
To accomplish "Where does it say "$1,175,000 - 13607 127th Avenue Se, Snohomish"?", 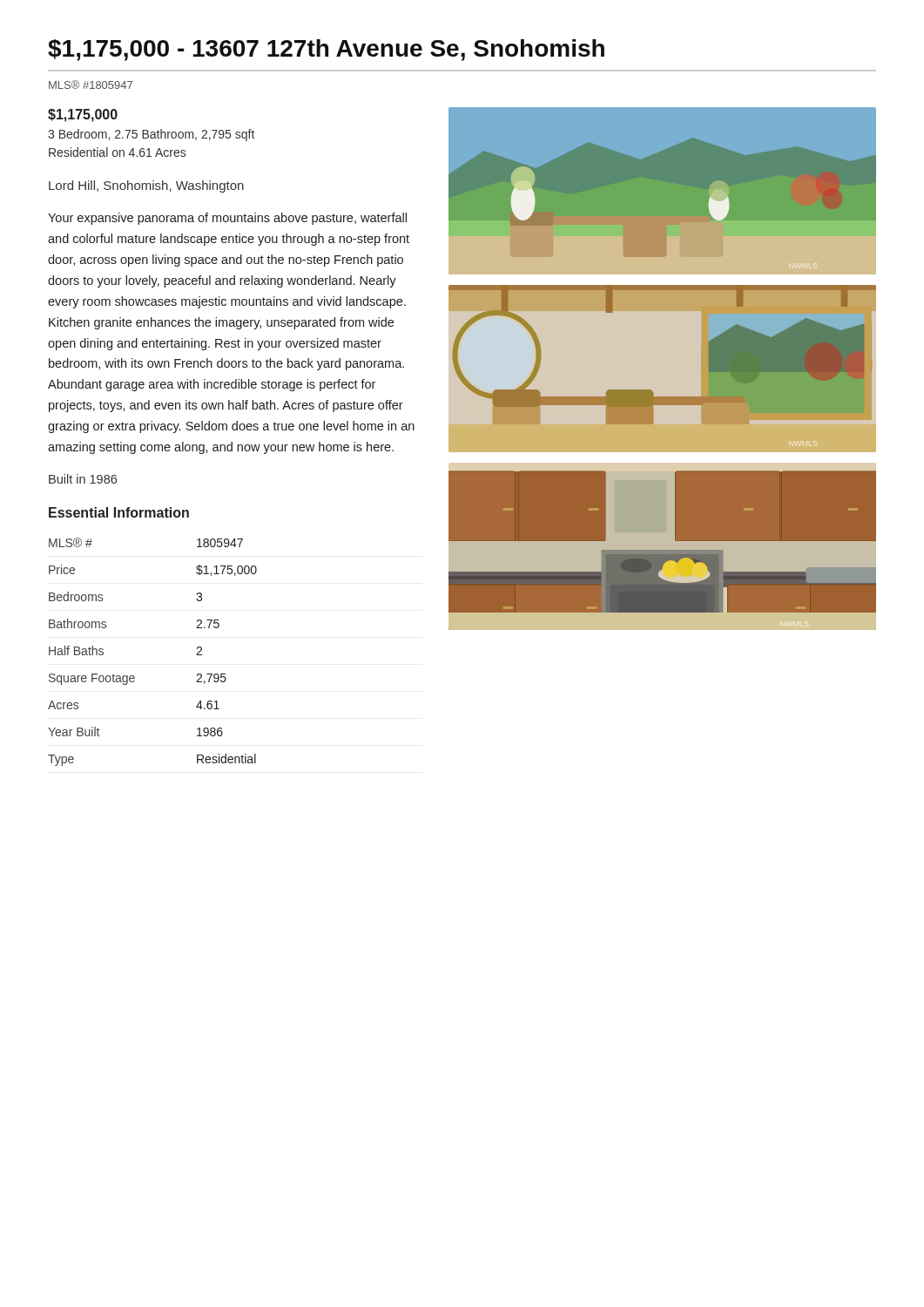I will (x=327, y=48).
